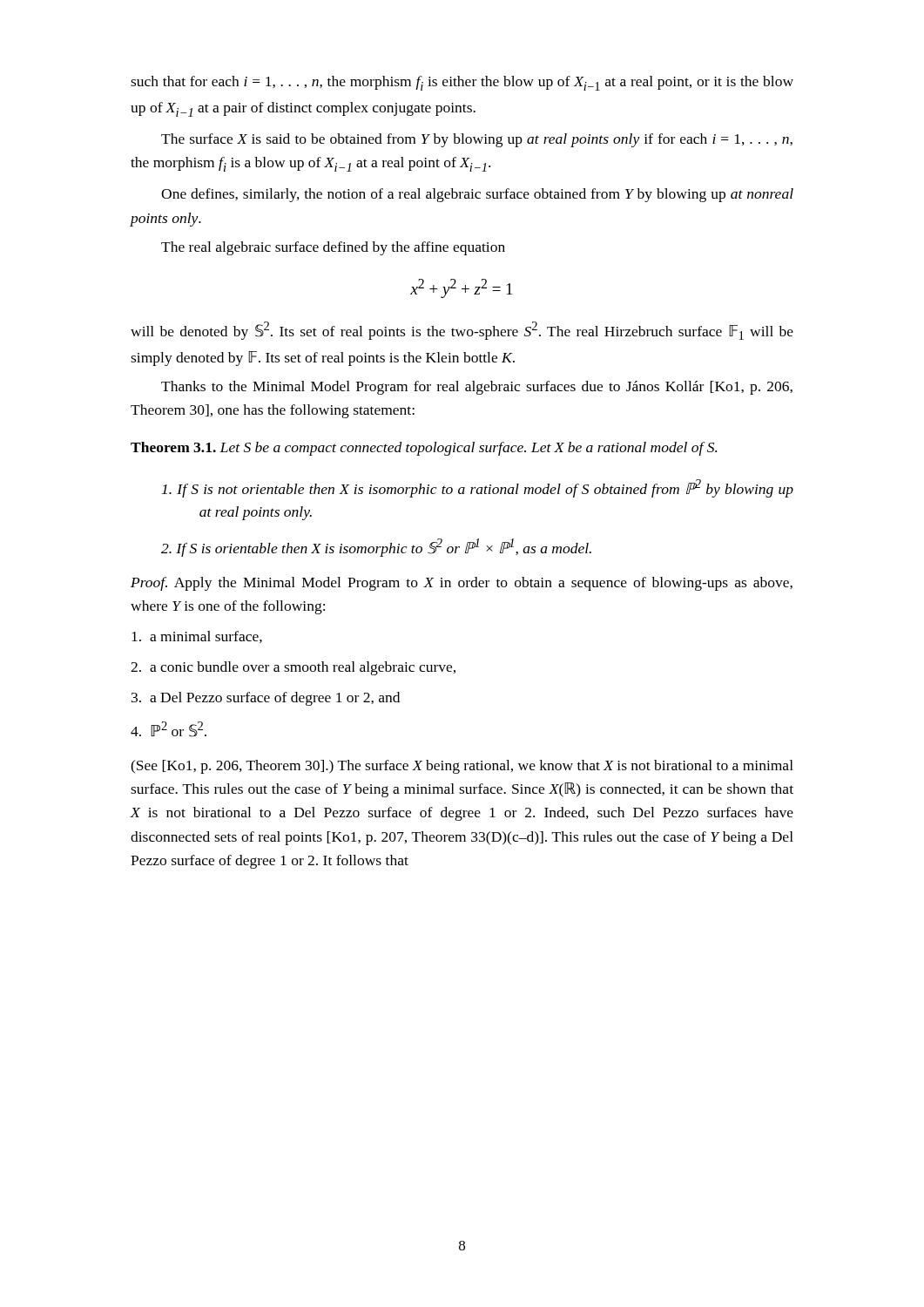Find the block starting "such that for each i ="

click(x=462, y=96)
